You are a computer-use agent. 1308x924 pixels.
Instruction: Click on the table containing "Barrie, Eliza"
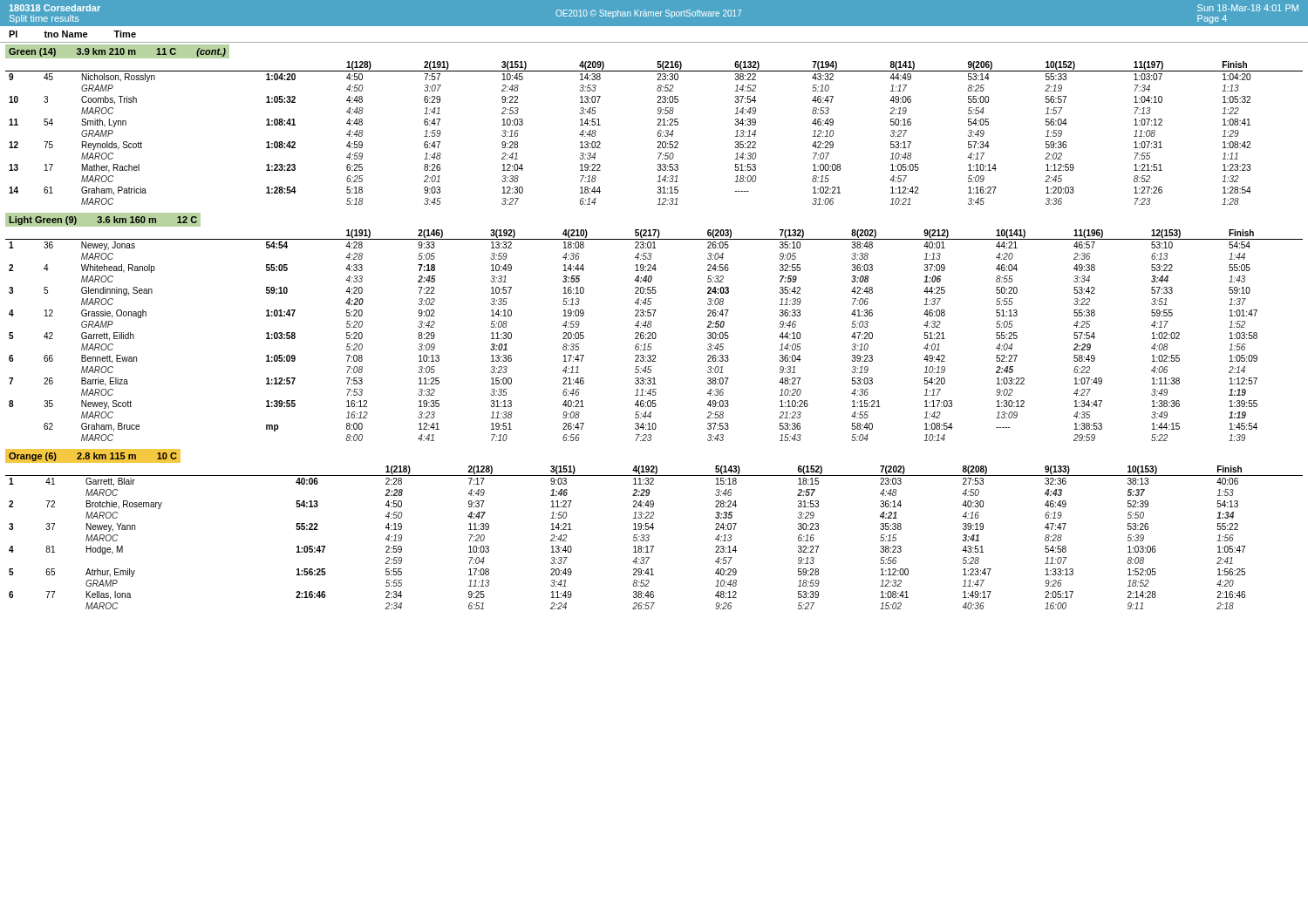click(x=654, y=336)
